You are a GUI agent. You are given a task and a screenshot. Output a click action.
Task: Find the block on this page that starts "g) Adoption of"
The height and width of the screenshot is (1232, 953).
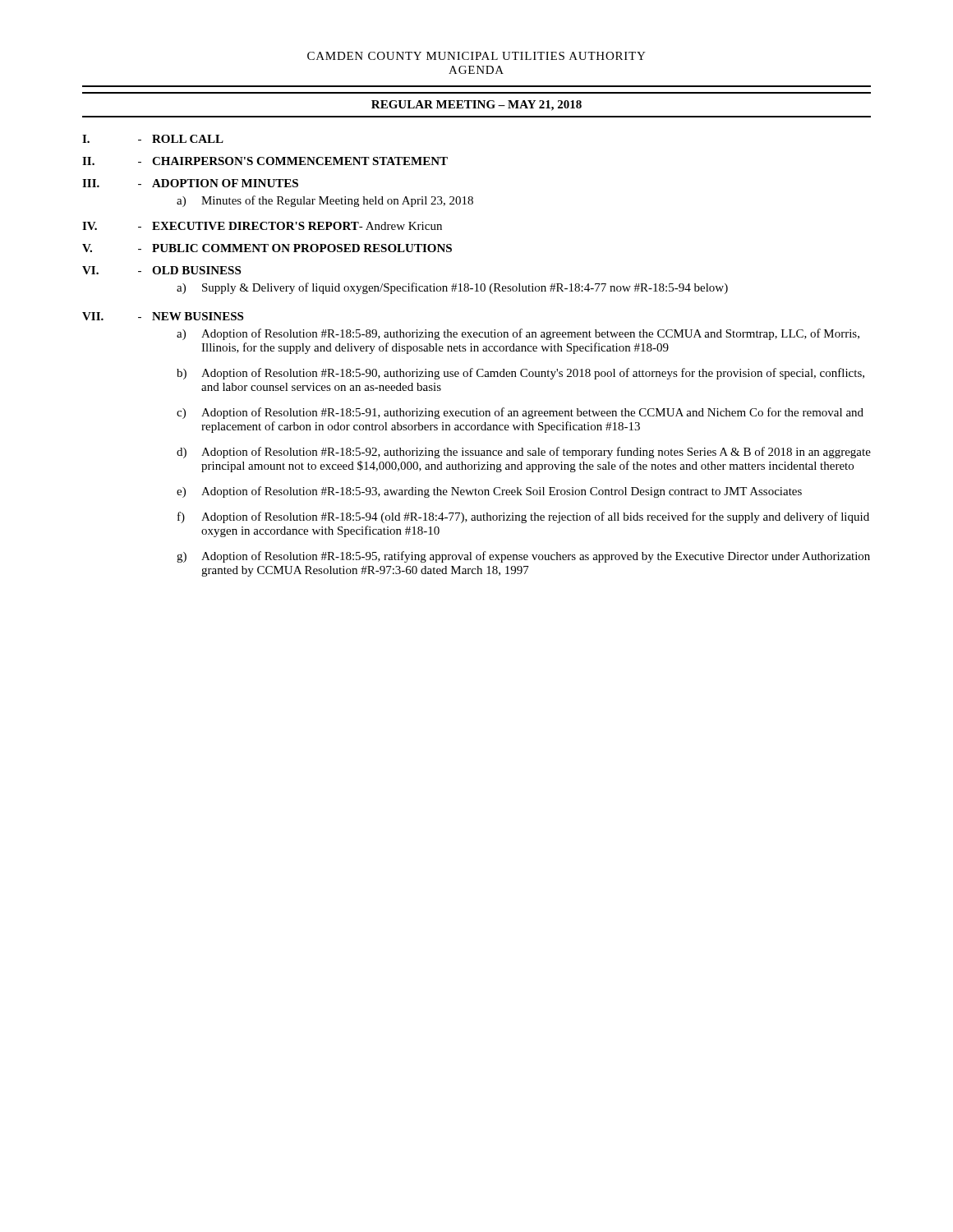524,563
